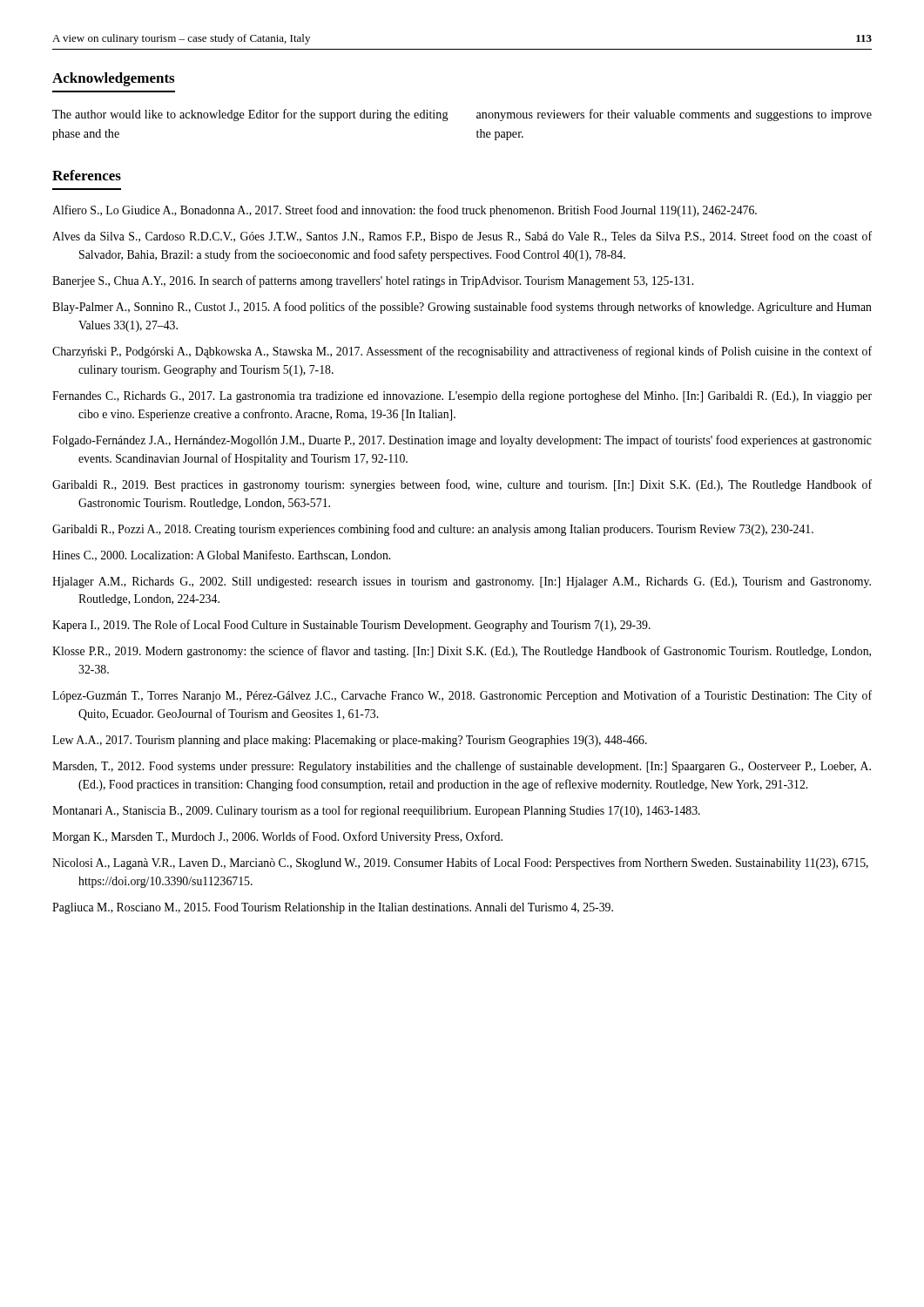Select the list item with the text "Morgan K., Marsden"
The height and width of the screenshot is (1307, 924).
(x=278, y=837)
